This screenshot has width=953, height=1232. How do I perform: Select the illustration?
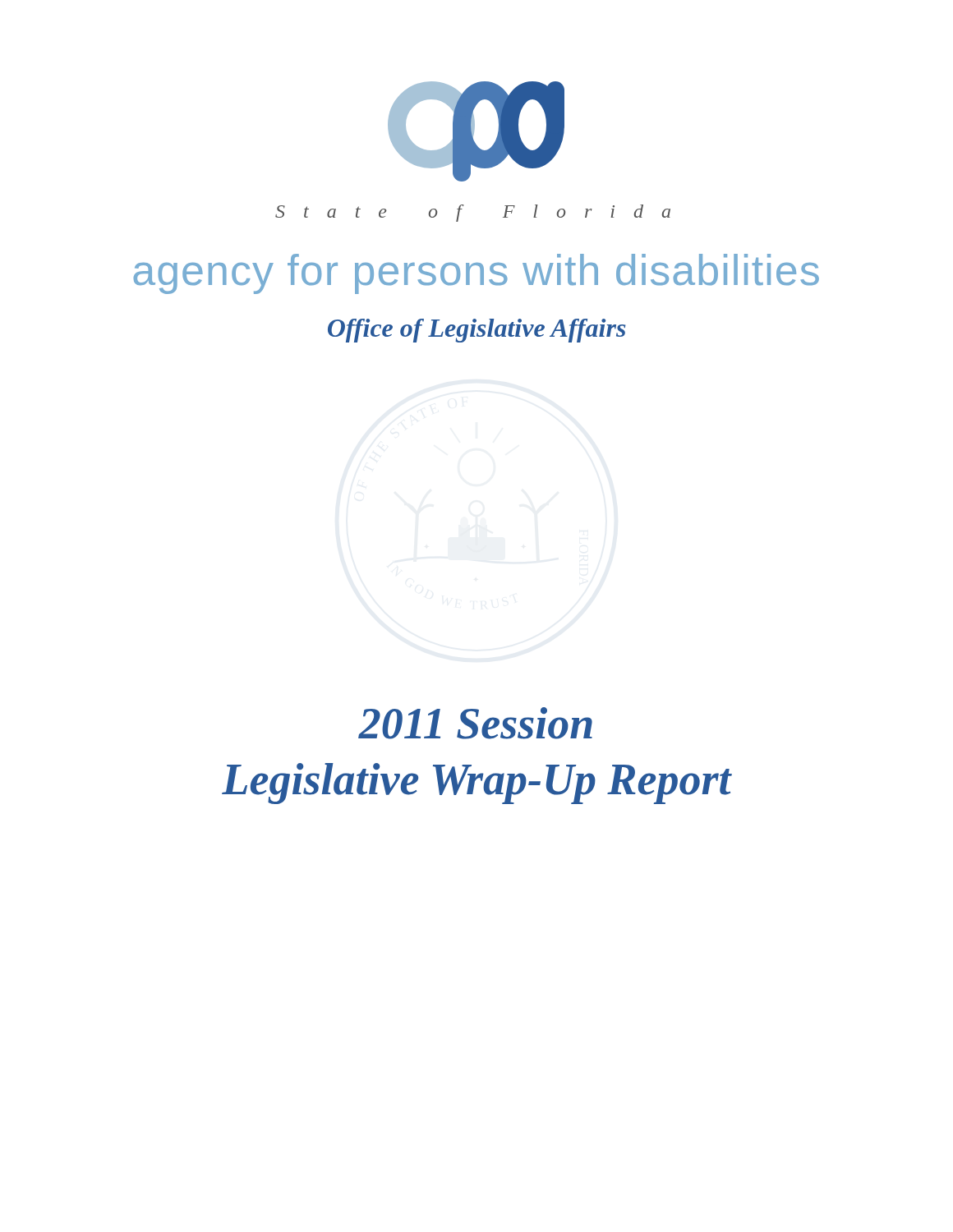[476, 522]
